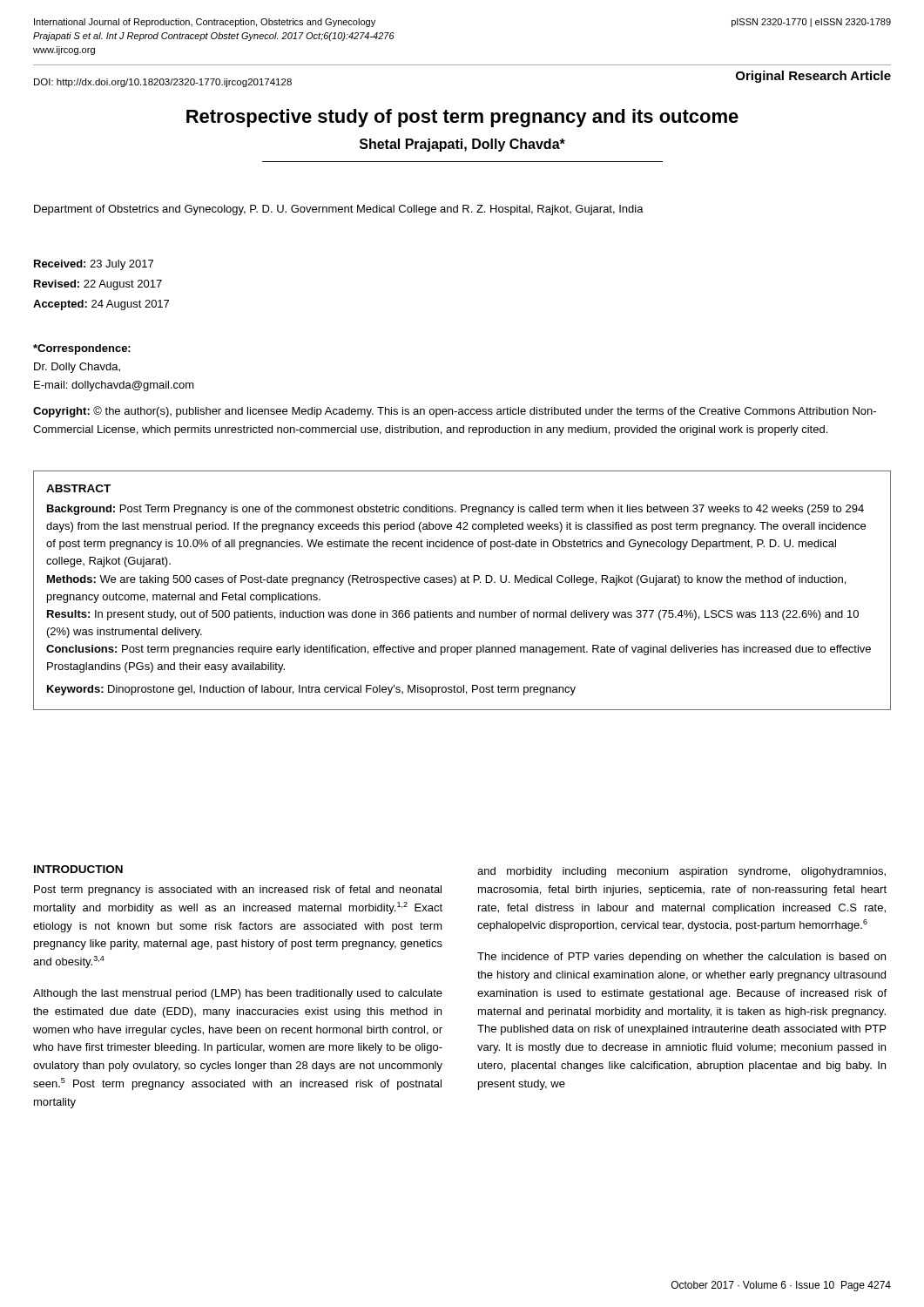This screenshot has width=924, height=1307.
Task: Locate the text block containing "Department of Obstetrics and Gynecology, P."
Action: coord(338,209)
